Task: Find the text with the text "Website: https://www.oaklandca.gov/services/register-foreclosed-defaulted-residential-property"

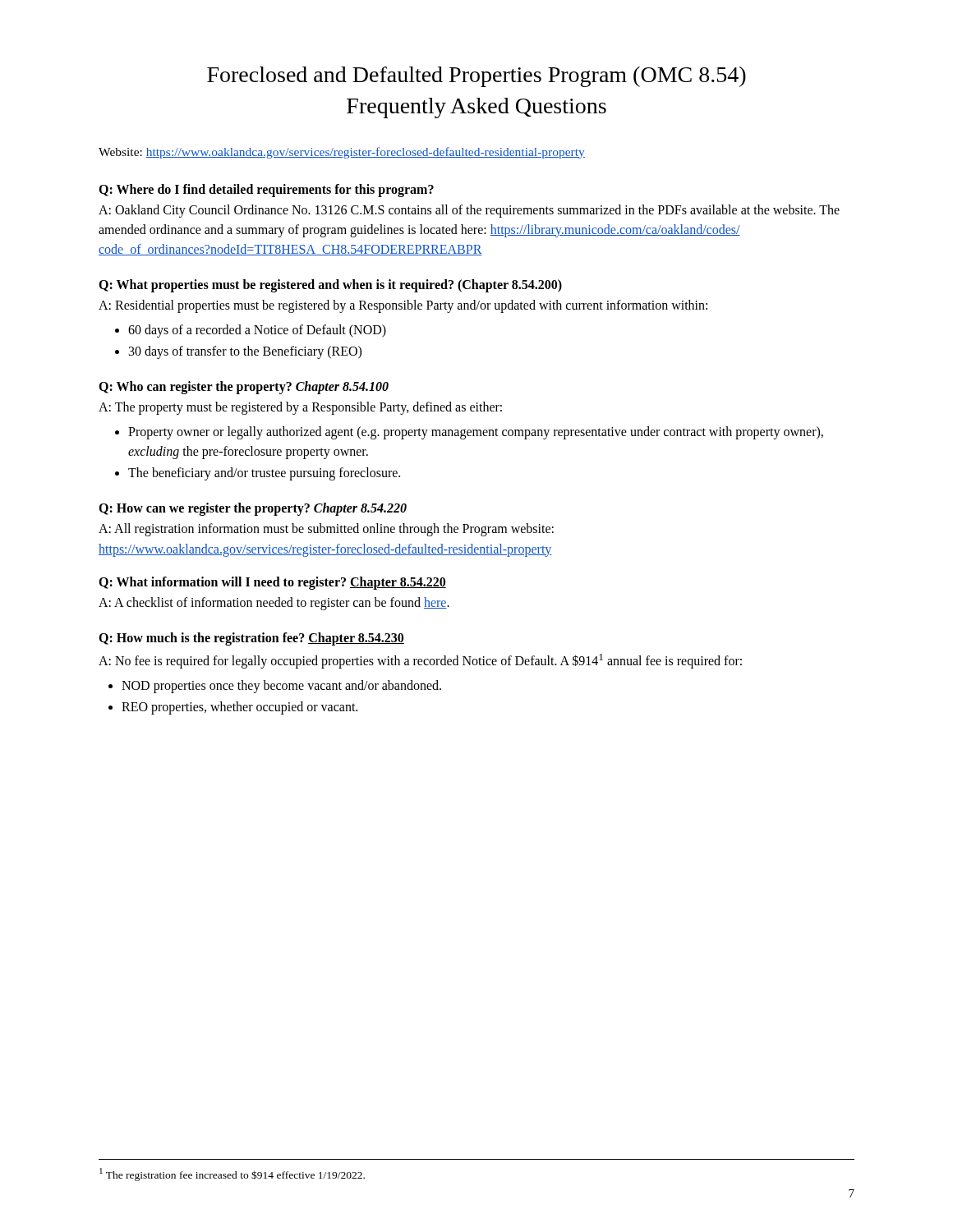Action: tap(342, 151)
